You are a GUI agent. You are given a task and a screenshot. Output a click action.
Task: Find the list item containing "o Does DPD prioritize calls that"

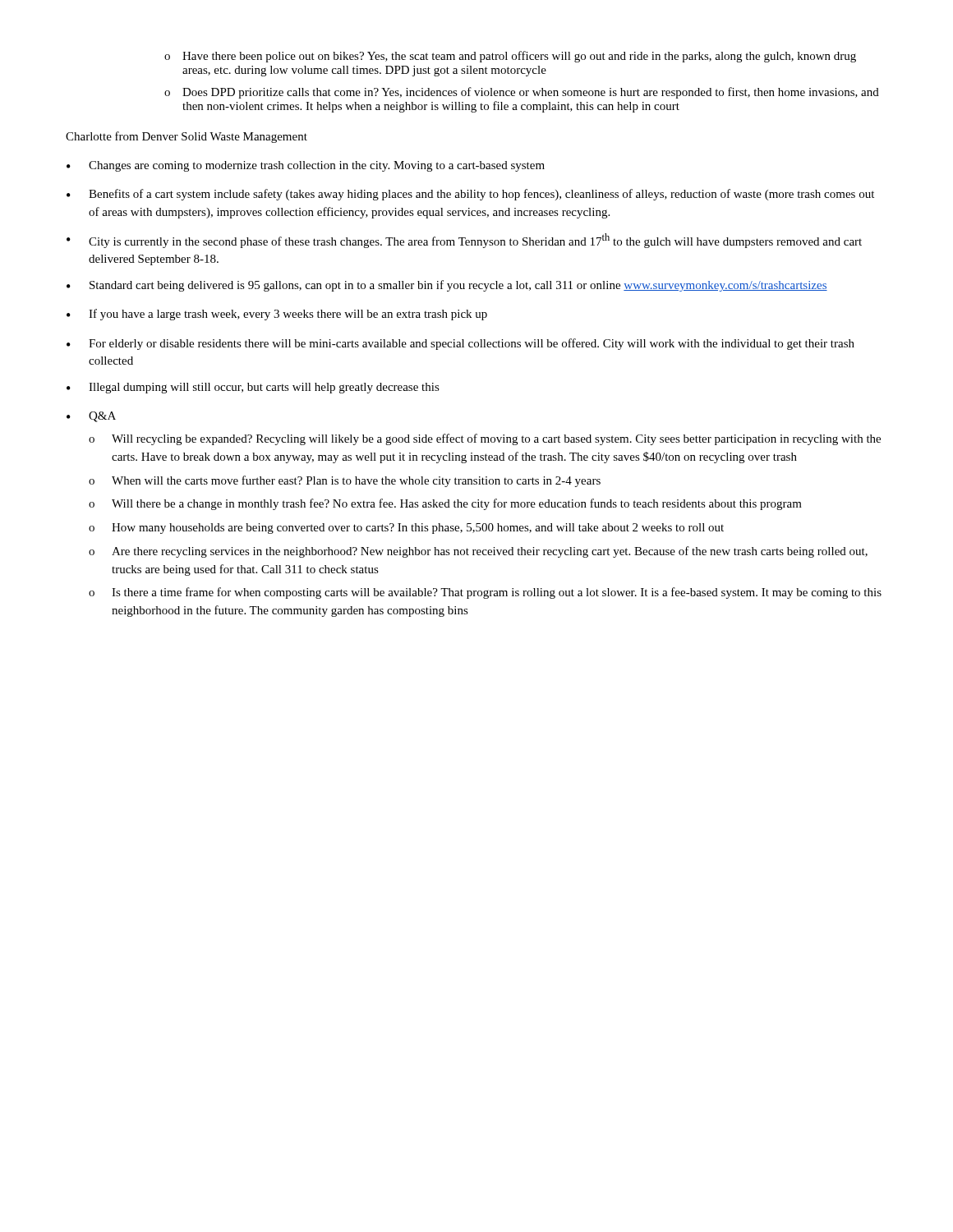(x=526, y=99)
